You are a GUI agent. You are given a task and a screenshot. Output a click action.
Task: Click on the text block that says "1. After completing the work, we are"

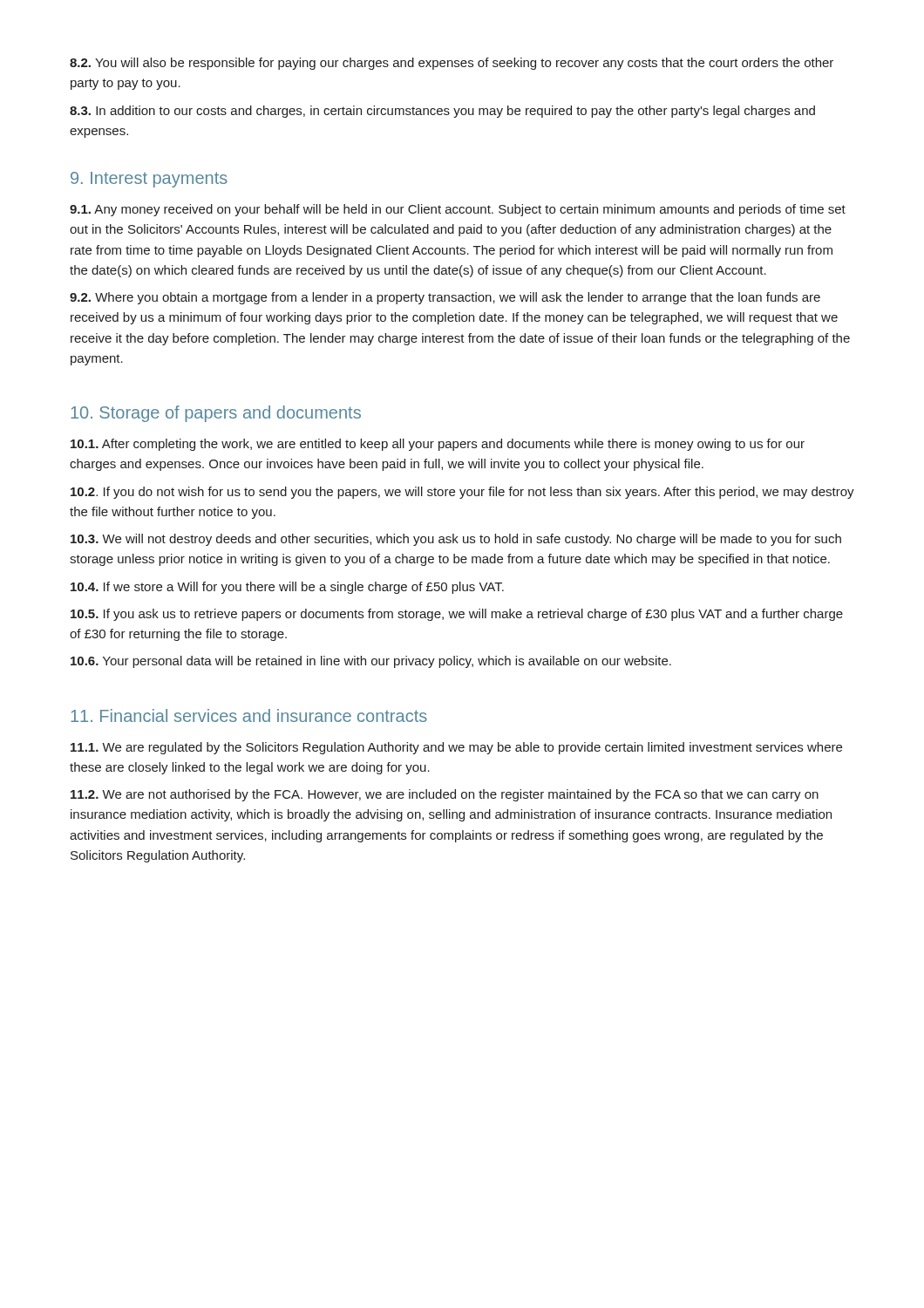[437, 454]
